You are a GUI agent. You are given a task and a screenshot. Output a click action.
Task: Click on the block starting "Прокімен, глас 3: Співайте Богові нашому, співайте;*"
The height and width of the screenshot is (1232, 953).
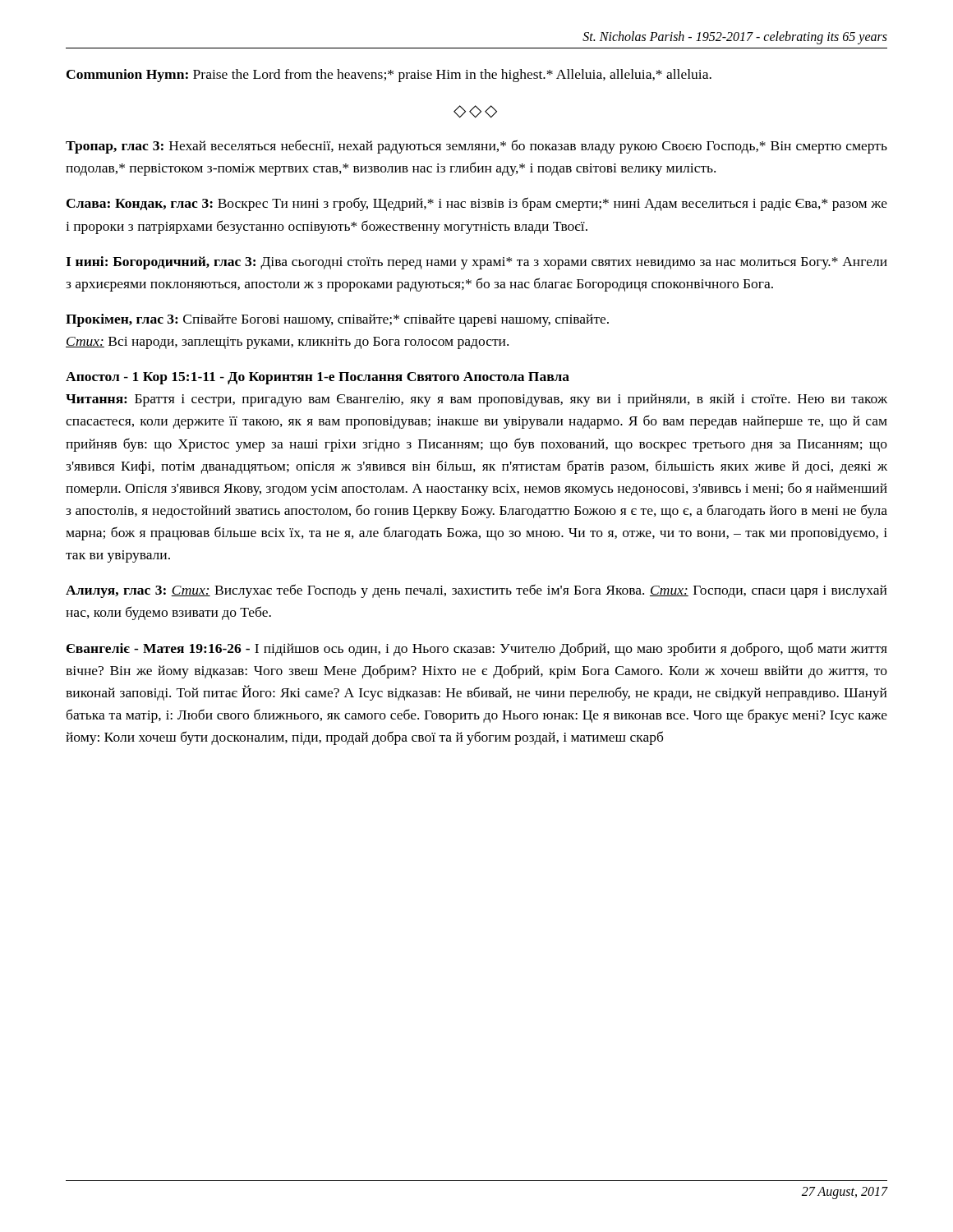coord(476,330)
